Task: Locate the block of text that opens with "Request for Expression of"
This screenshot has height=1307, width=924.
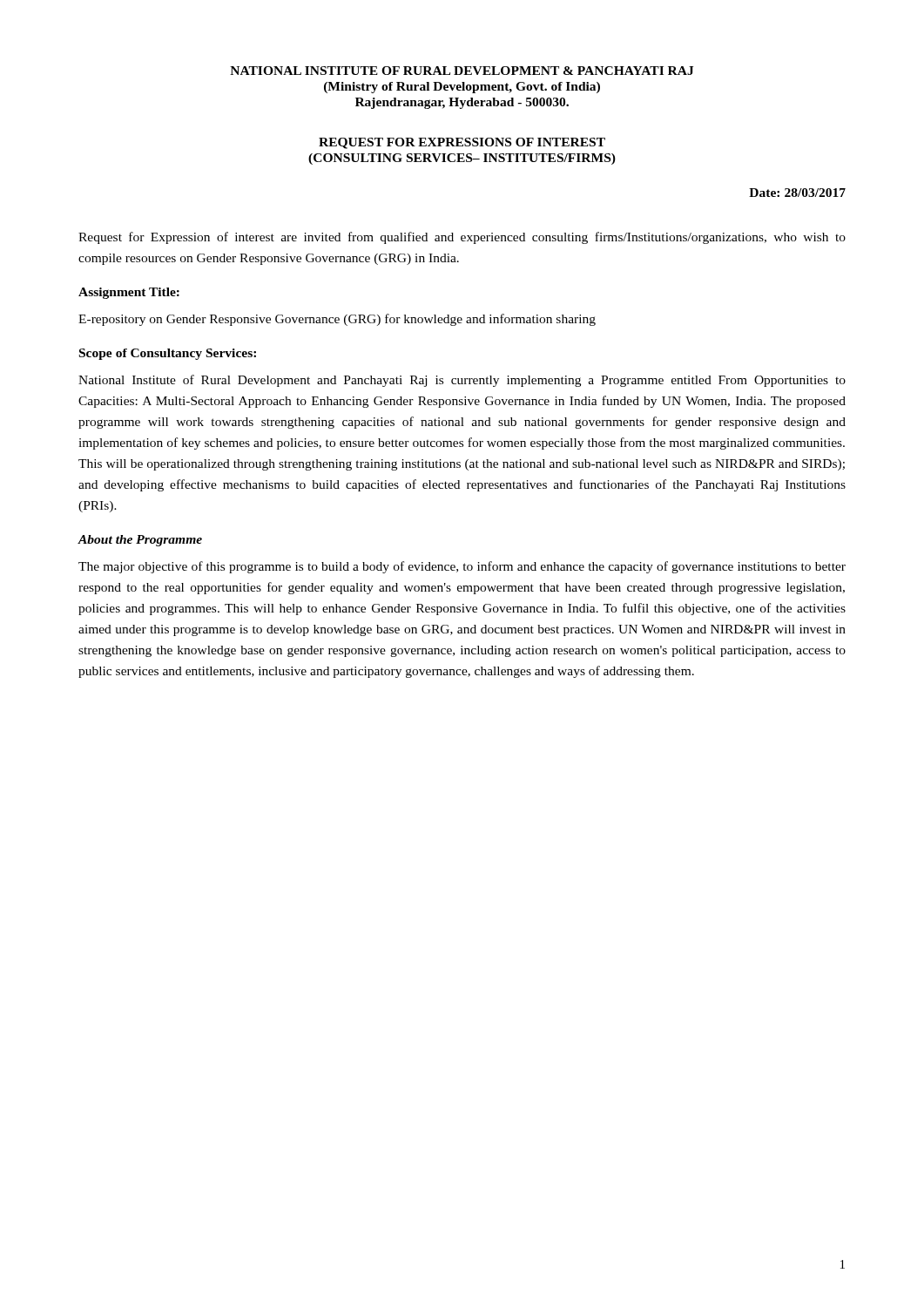Action: [462, 247]
